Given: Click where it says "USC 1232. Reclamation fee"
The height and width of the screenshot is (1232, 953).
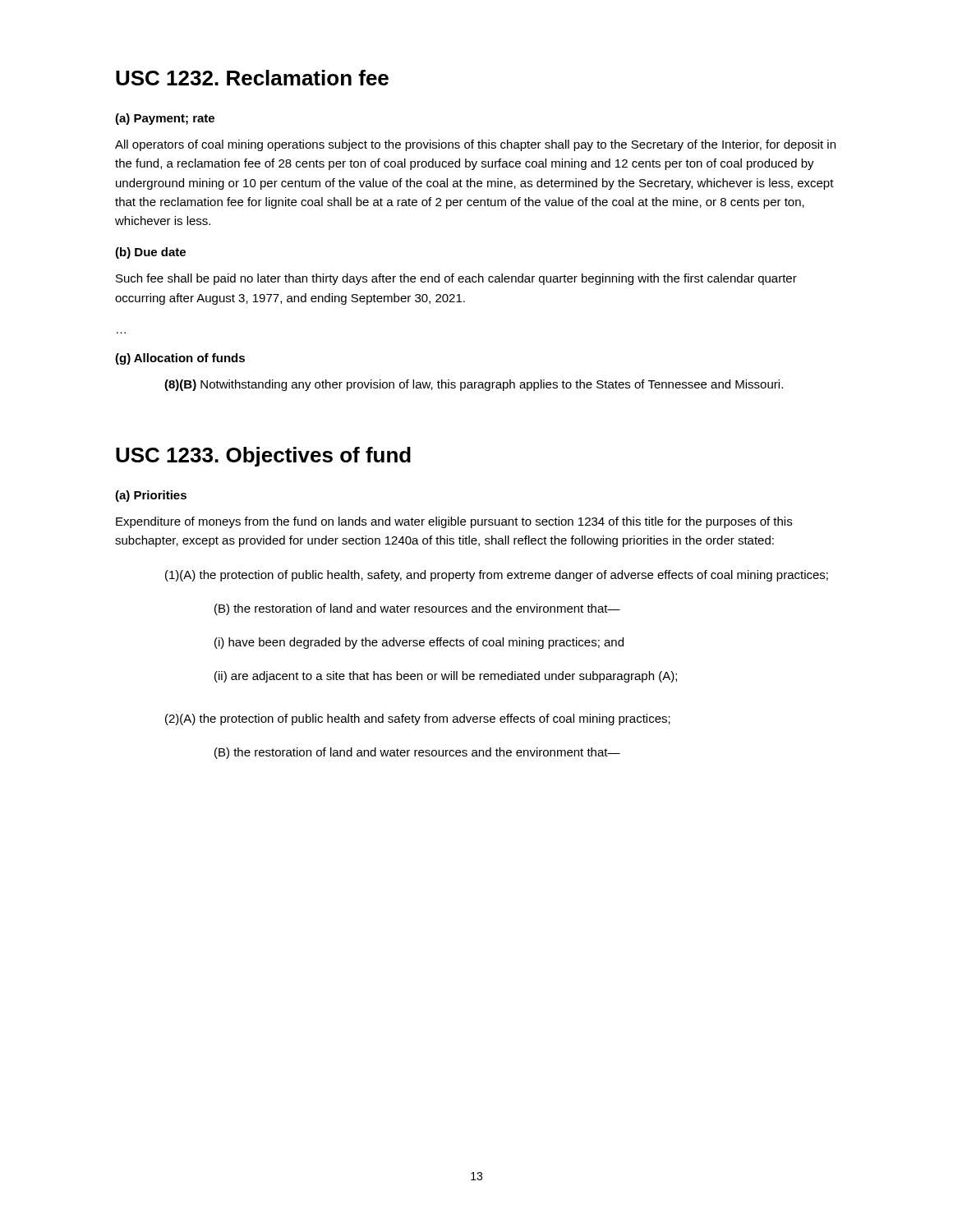Looking at the screenshot, I should click(x=252, y=78).
